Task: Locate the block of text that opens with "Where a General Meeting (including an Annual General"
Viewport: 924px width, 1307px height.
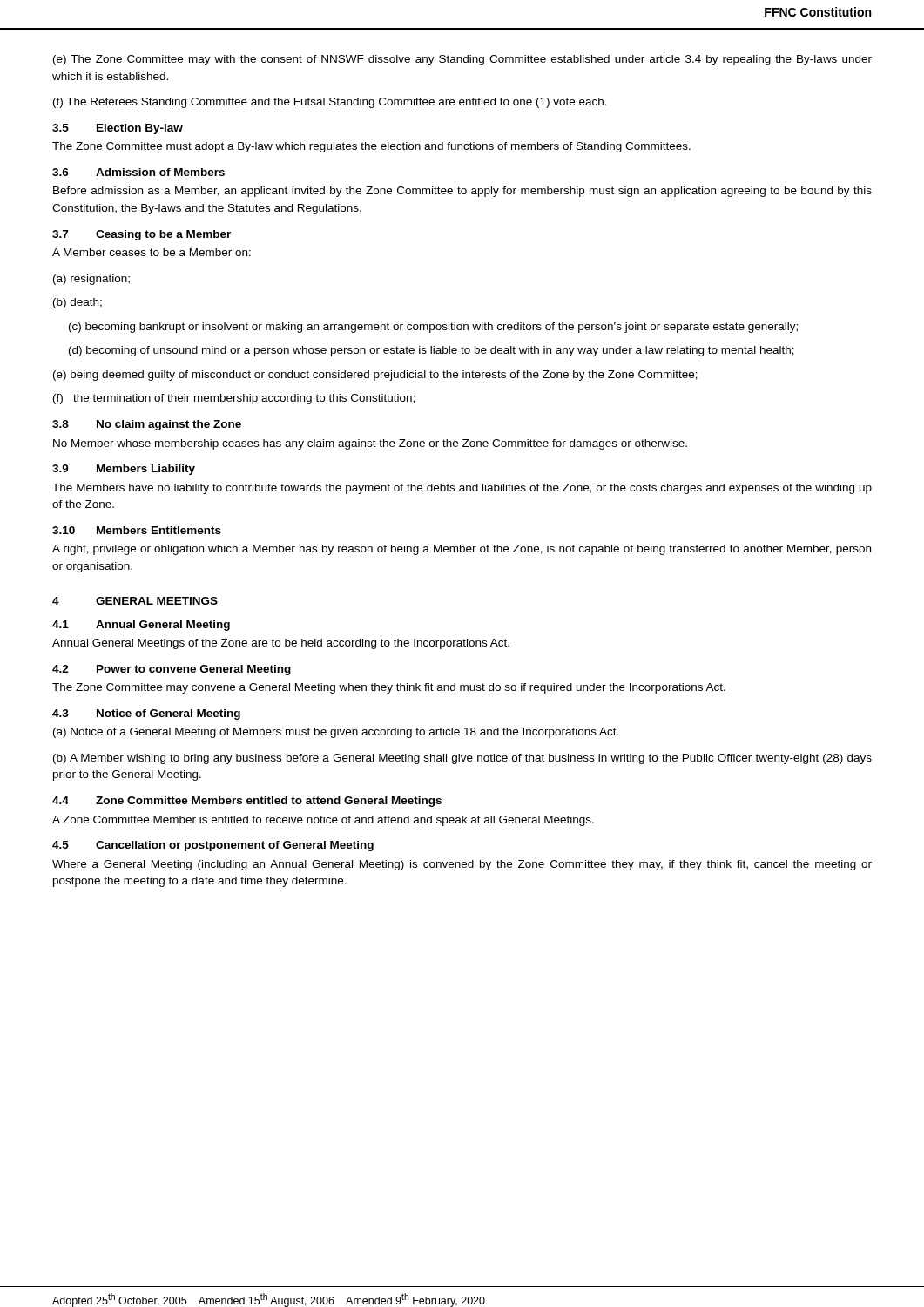Action: [x=462, y=872]
